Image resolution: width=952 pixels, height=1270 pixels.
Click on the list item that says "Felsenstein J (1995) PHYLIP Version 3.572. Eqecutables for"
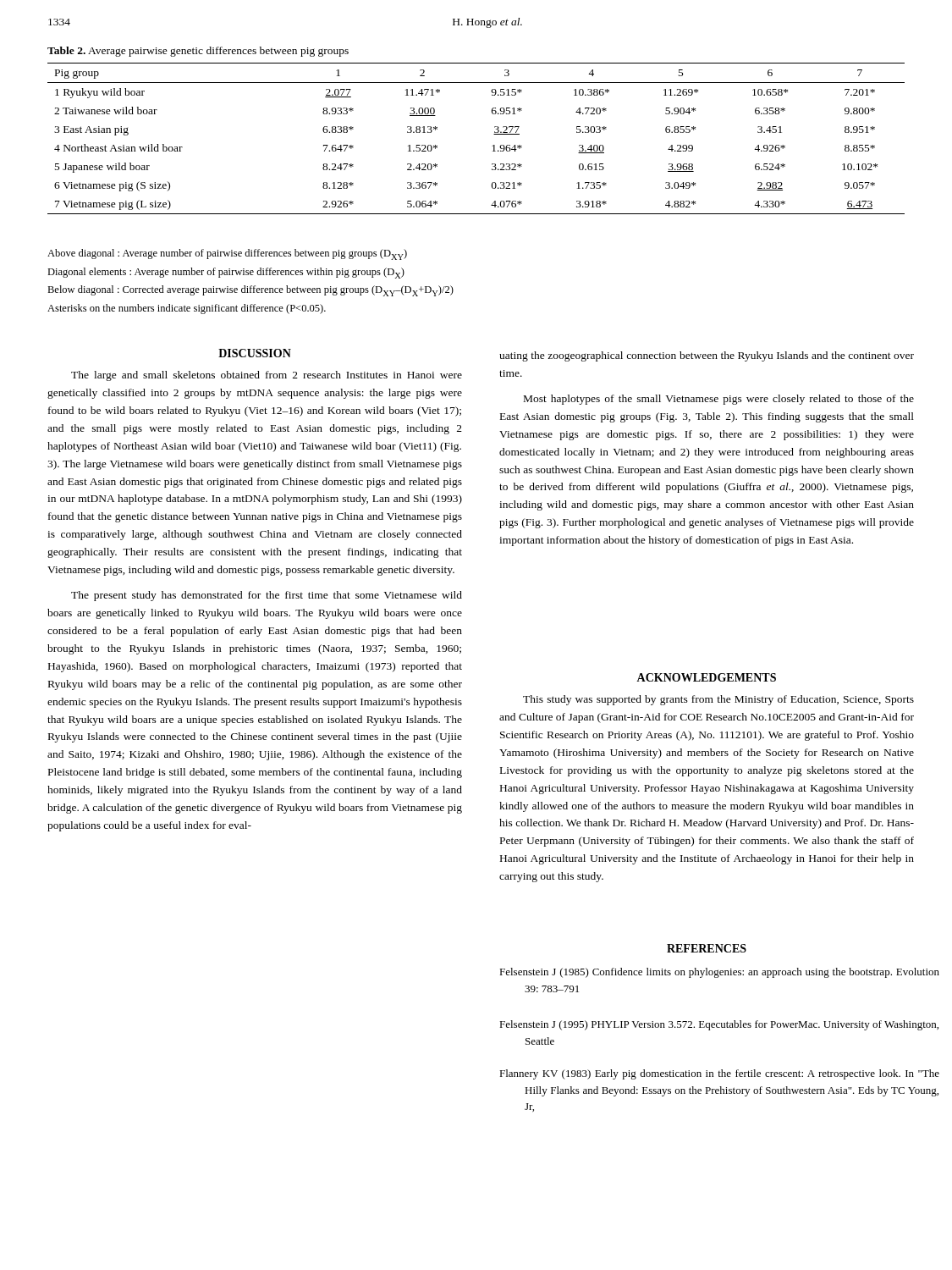(719, 1032)
